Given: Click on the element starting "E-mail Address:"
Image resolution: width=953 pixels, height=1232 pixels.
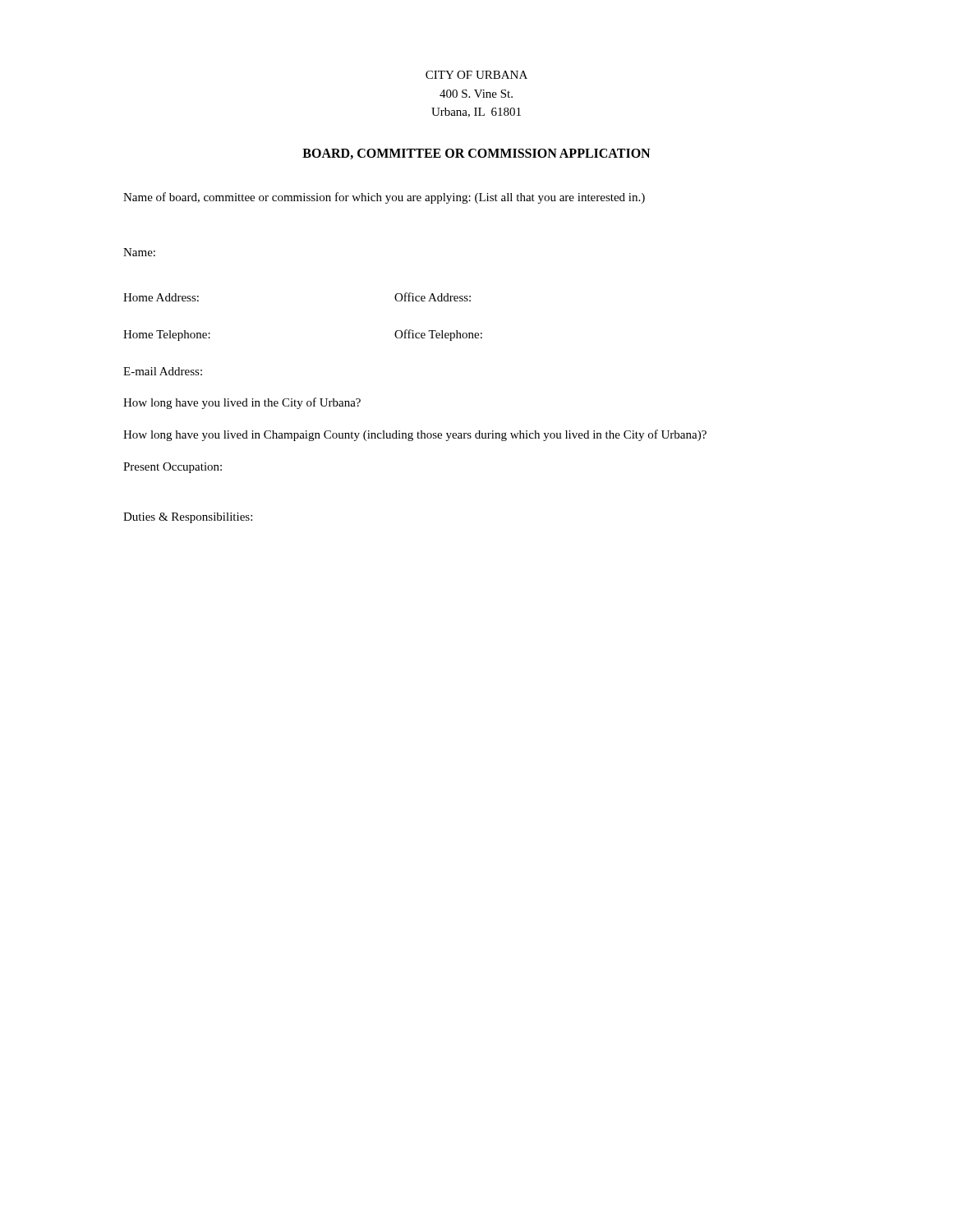Looking at the screenshot, I should 163,371.
